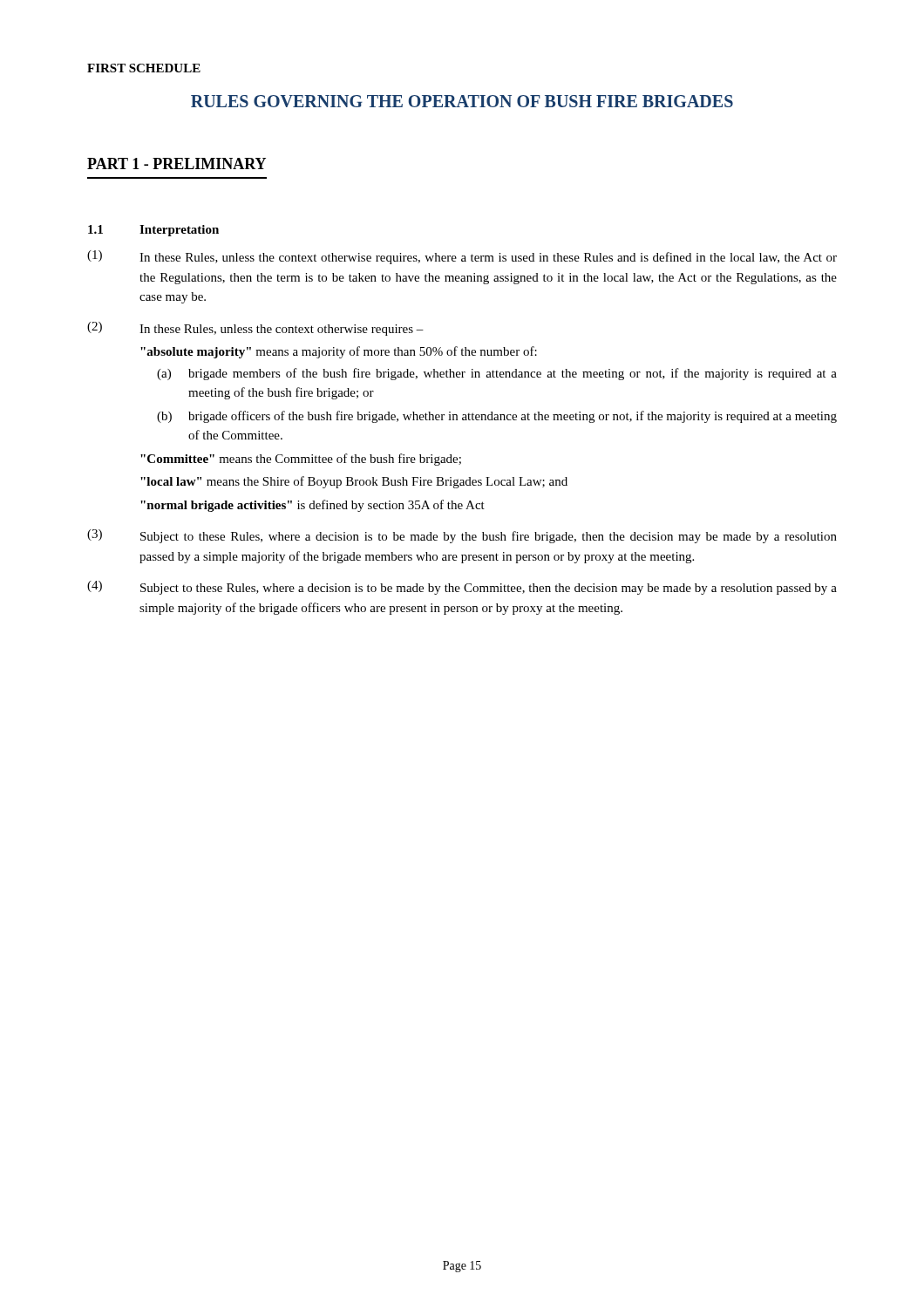This screenshot has width=924, height=1308.
Task: Locate the text block that reads "(1) In these"
Action: point(462,277)
